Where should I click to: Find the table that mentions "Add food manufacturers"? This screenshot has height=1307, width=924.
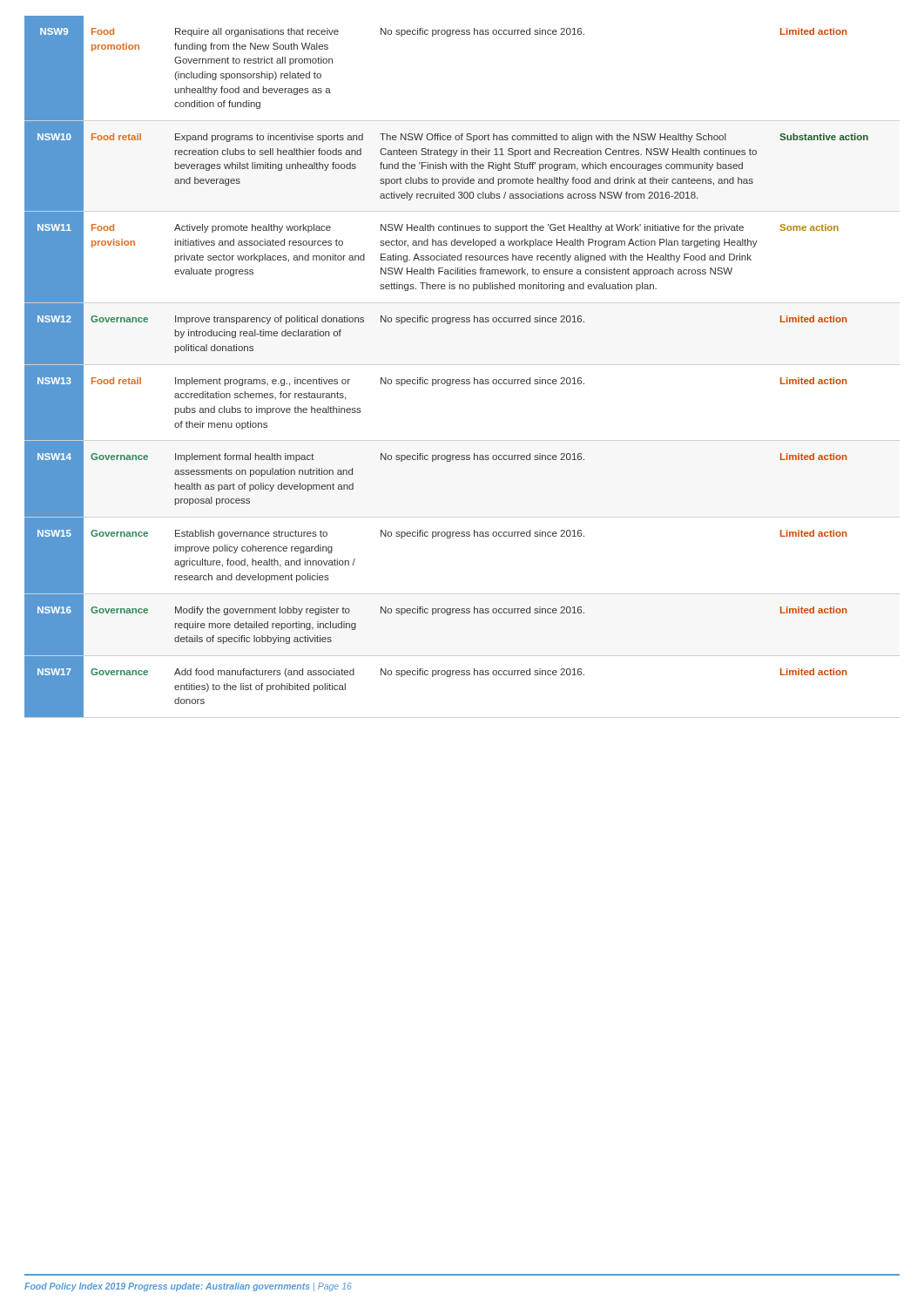coord(462,367)
